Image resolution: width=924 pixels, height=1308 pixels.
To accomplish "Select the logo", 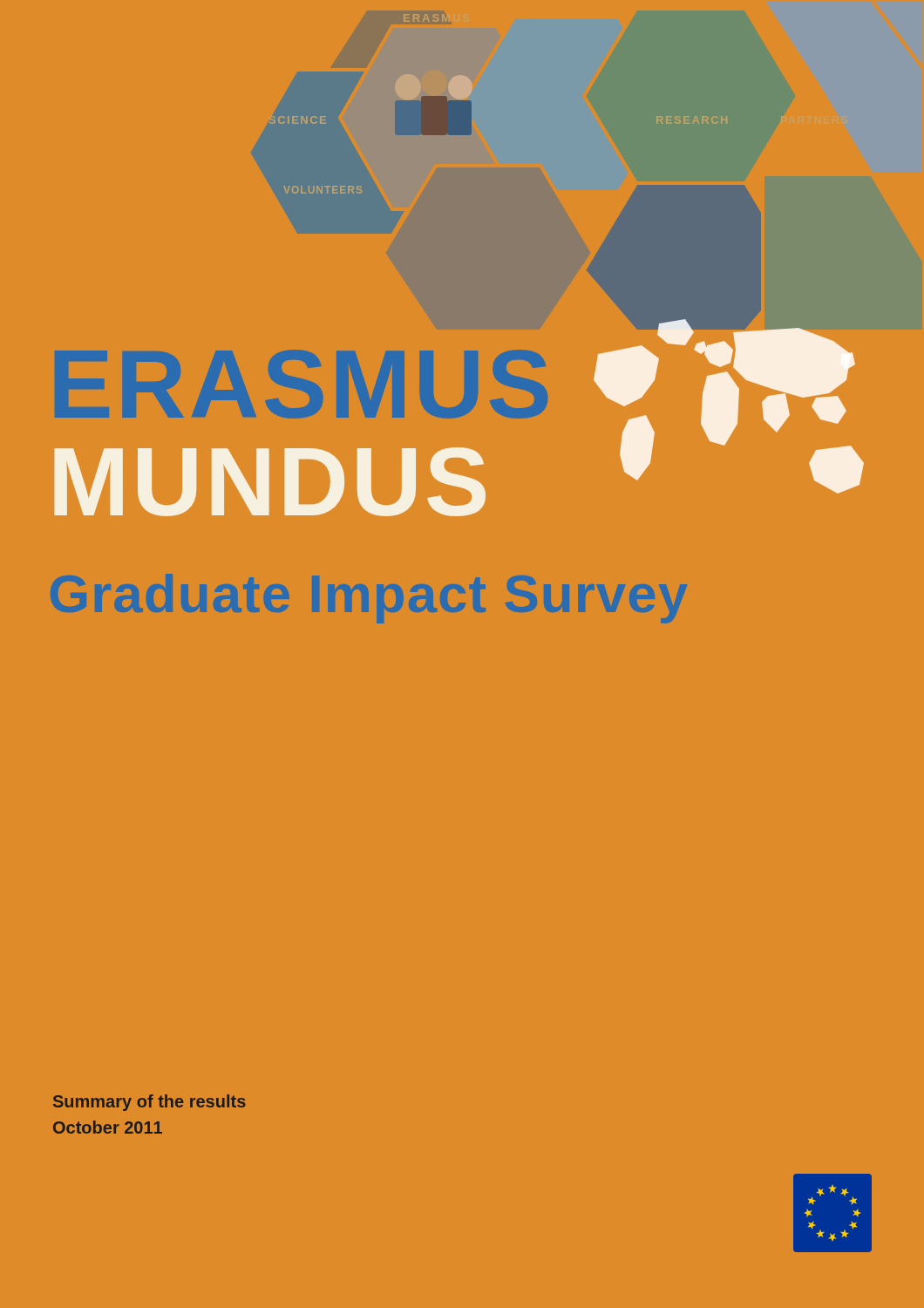I will coord(832,1215).
